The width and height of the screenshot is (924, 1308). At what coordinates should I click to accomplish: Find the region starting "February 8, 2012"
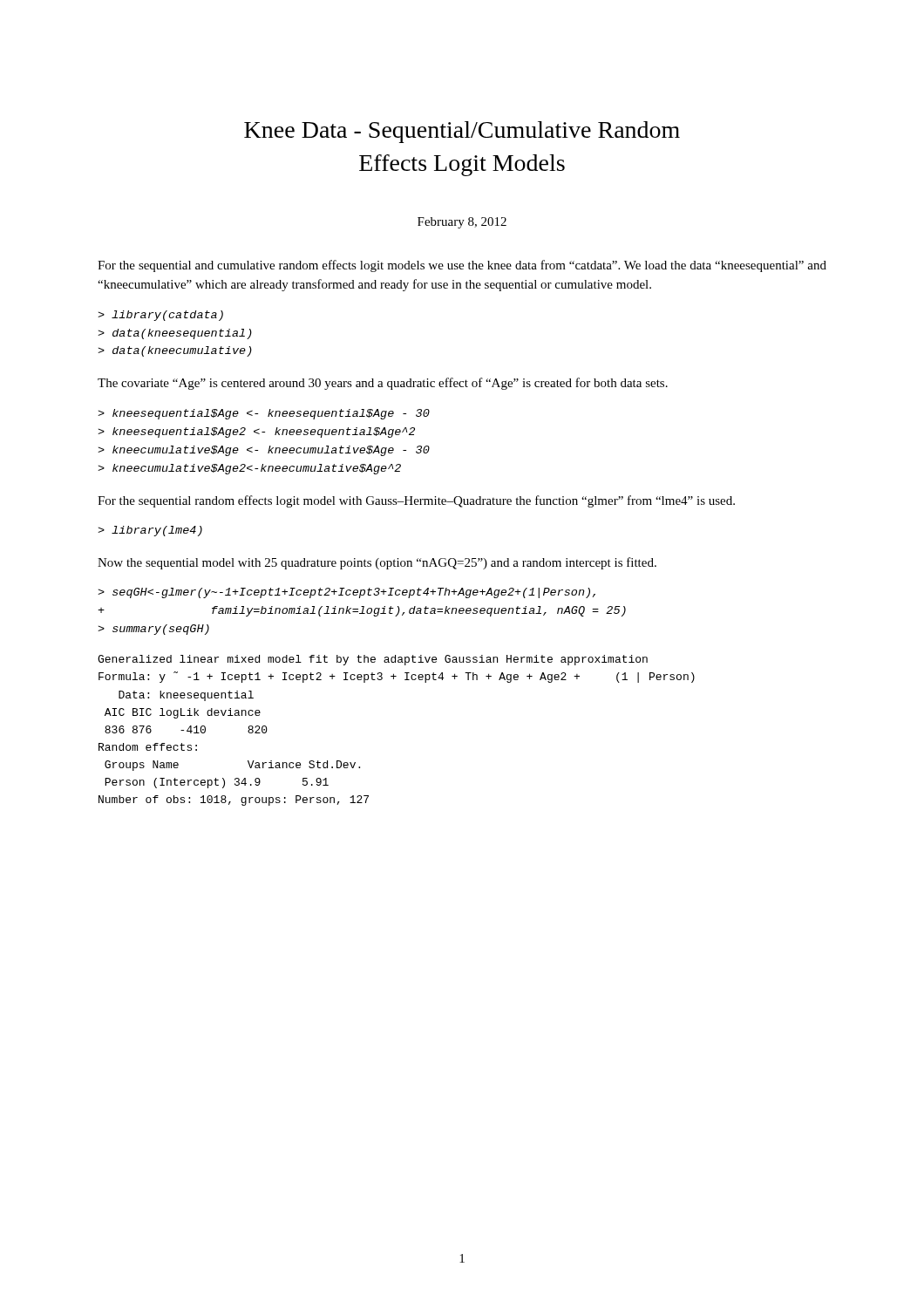pyautogui.click(x=462, y=221)
